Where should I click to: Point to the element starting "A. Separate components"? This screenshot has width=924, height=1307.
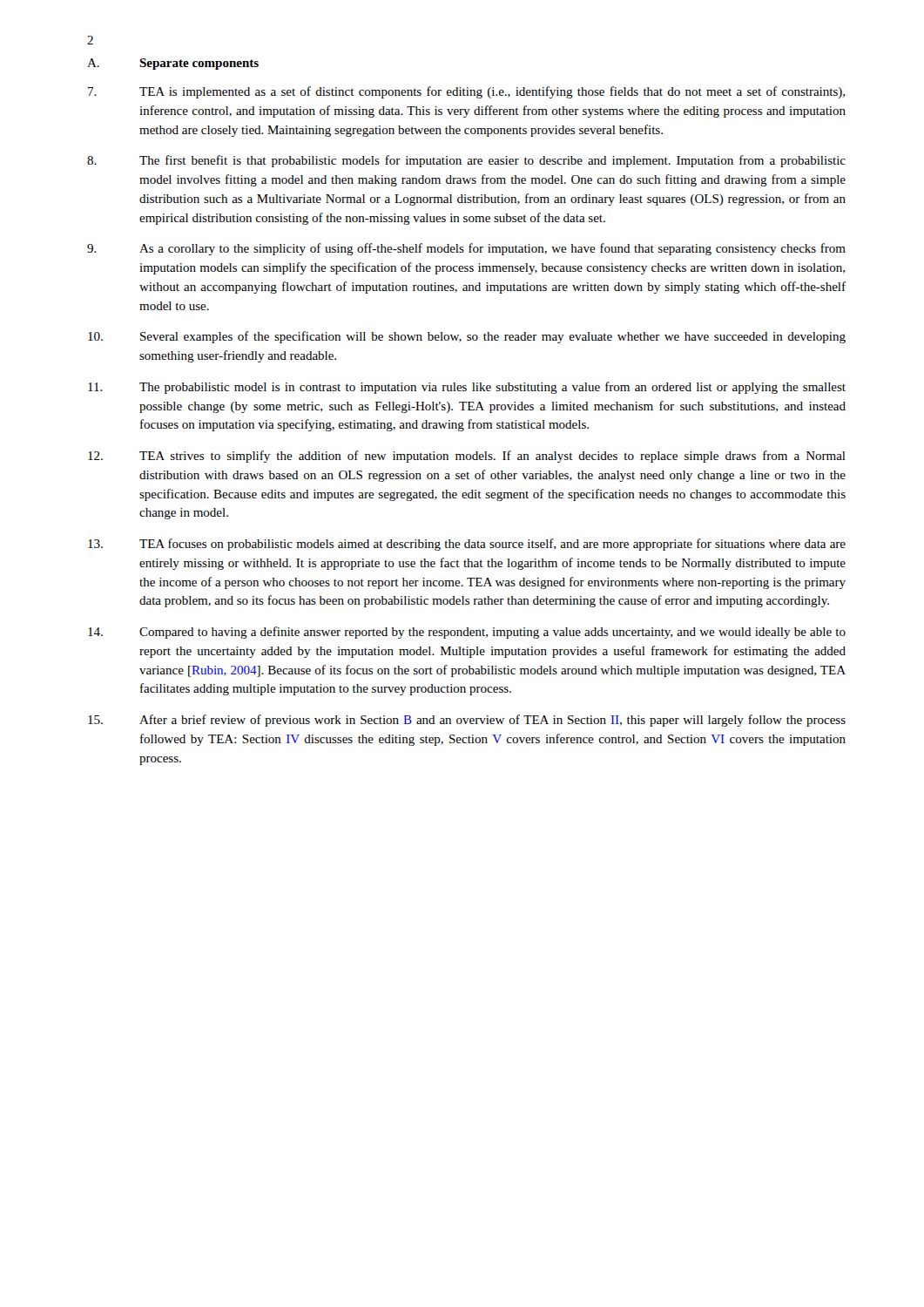point(173,63)
